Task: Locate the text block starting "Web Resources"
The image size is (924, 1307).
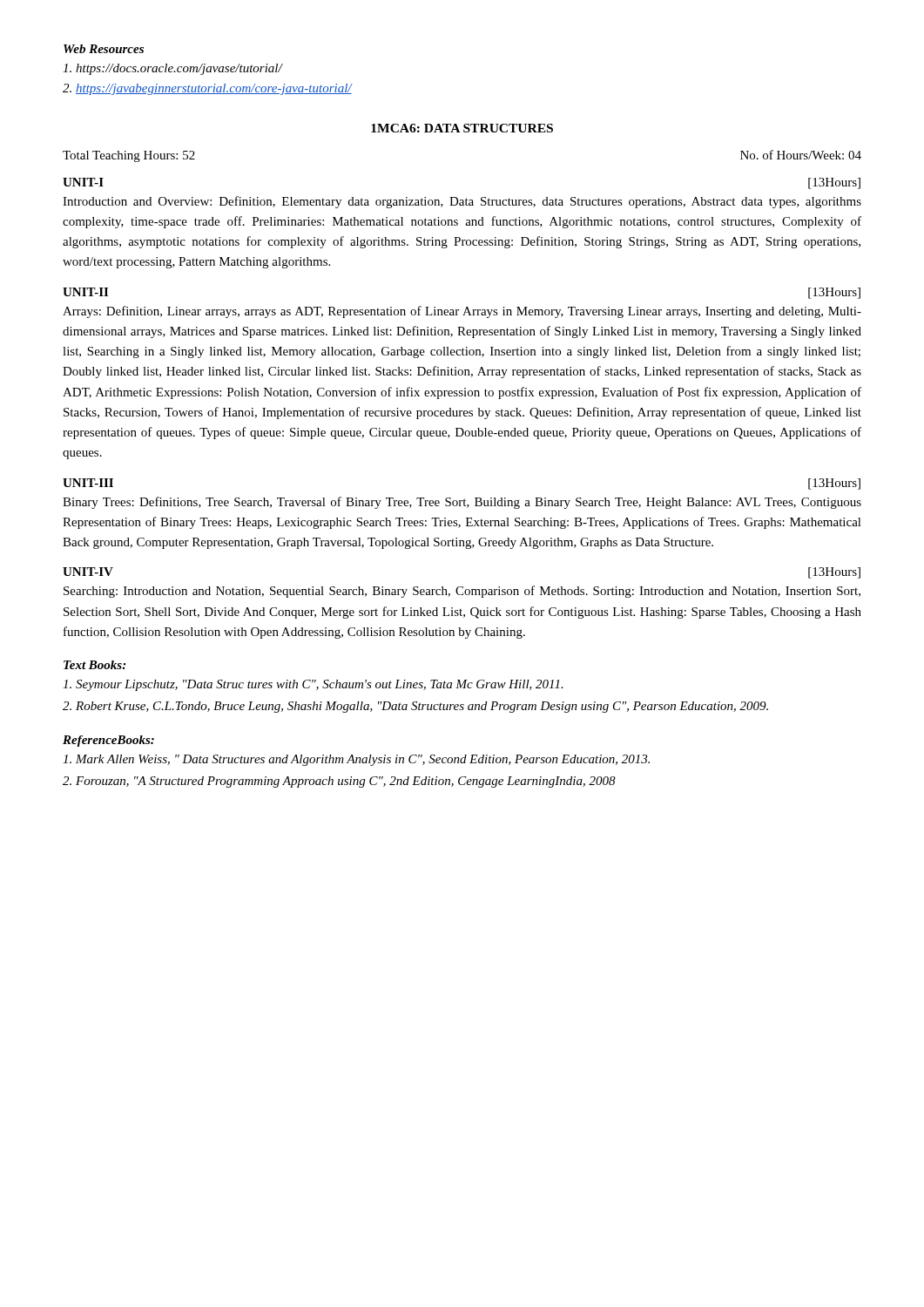Action: tap(103, 49)
